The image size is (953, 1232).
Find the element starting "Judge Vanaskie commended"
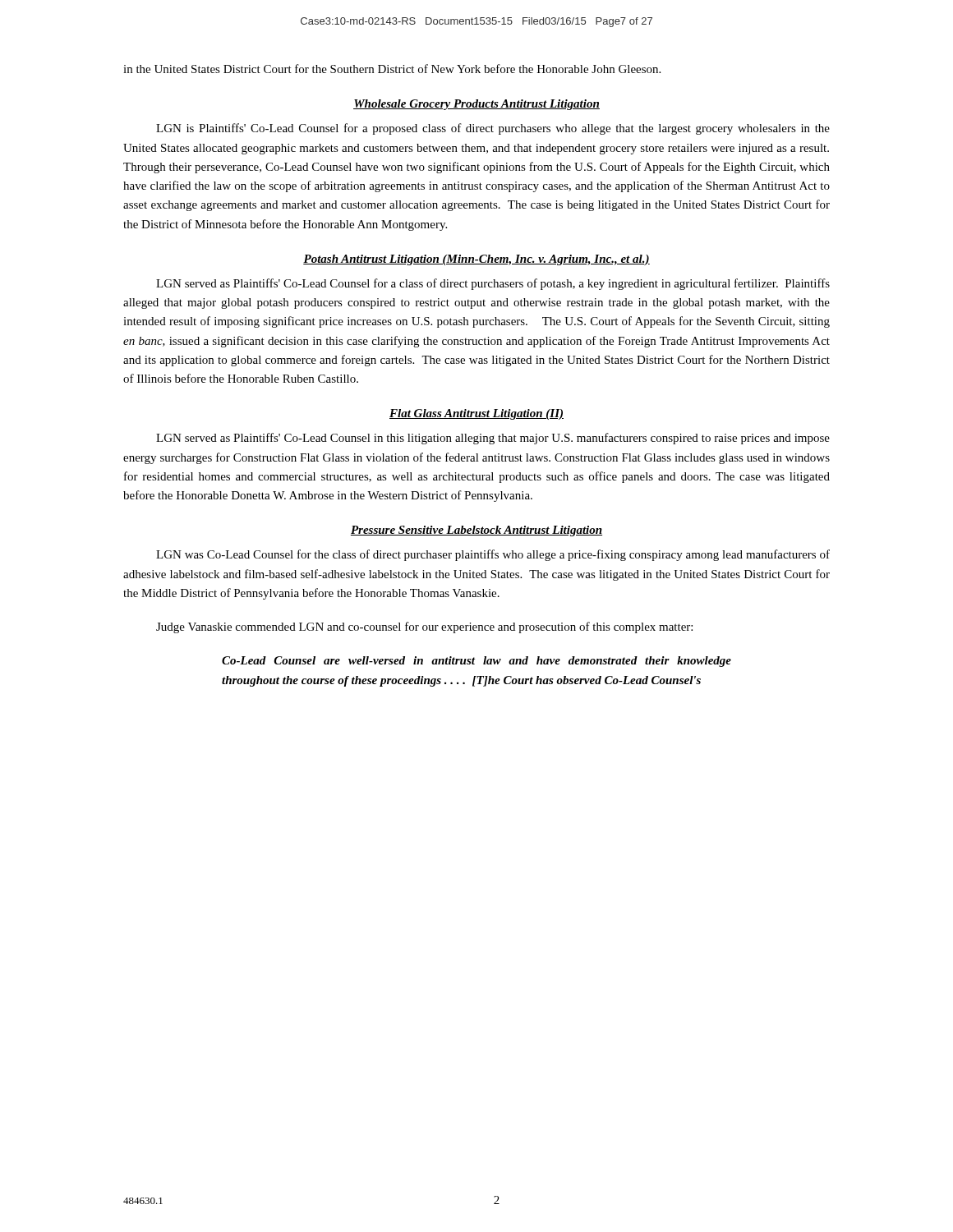point(476,627)
